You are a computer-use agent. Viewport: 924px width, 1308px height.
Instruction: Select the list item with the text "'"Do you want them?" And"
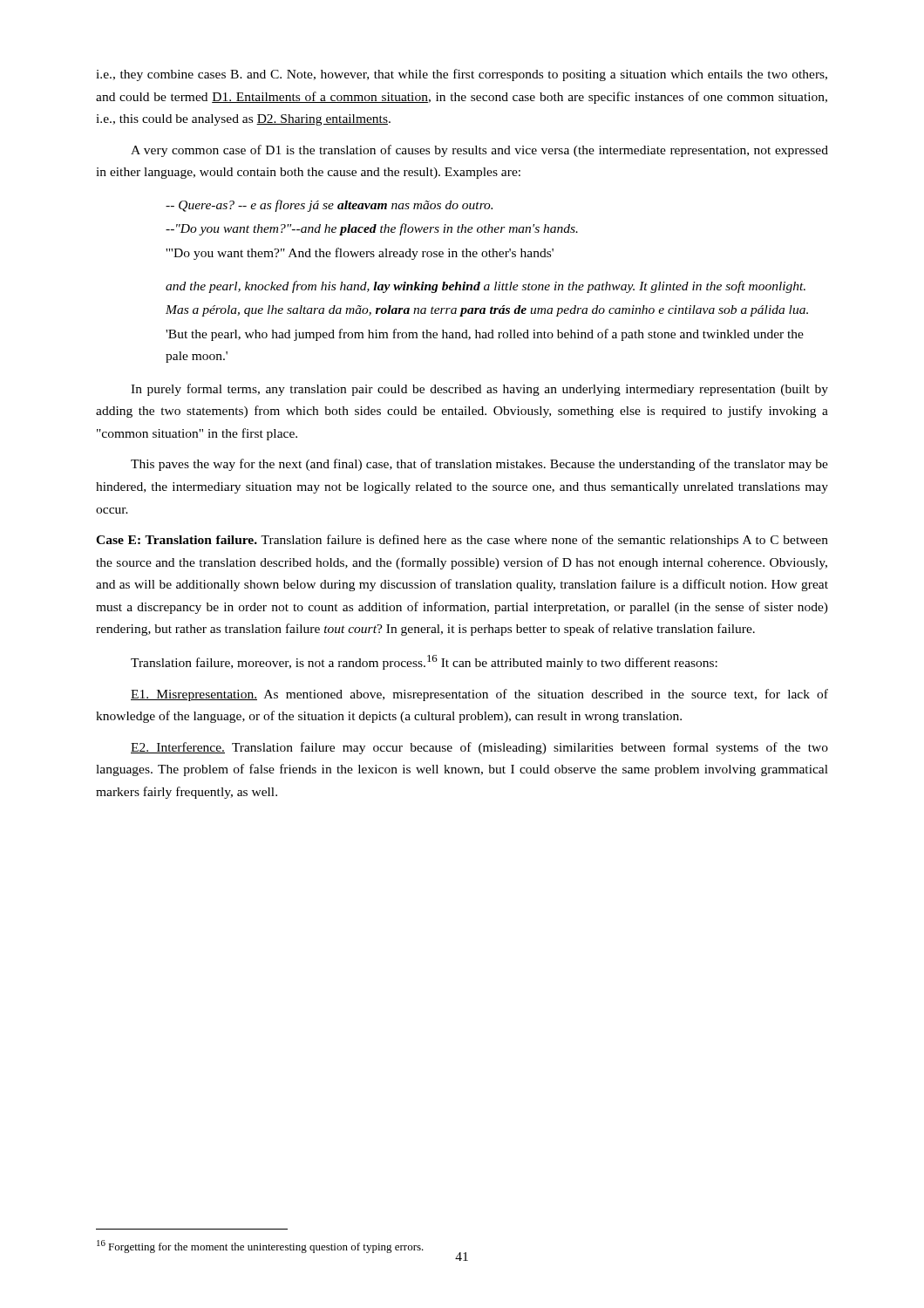(360, 252)
